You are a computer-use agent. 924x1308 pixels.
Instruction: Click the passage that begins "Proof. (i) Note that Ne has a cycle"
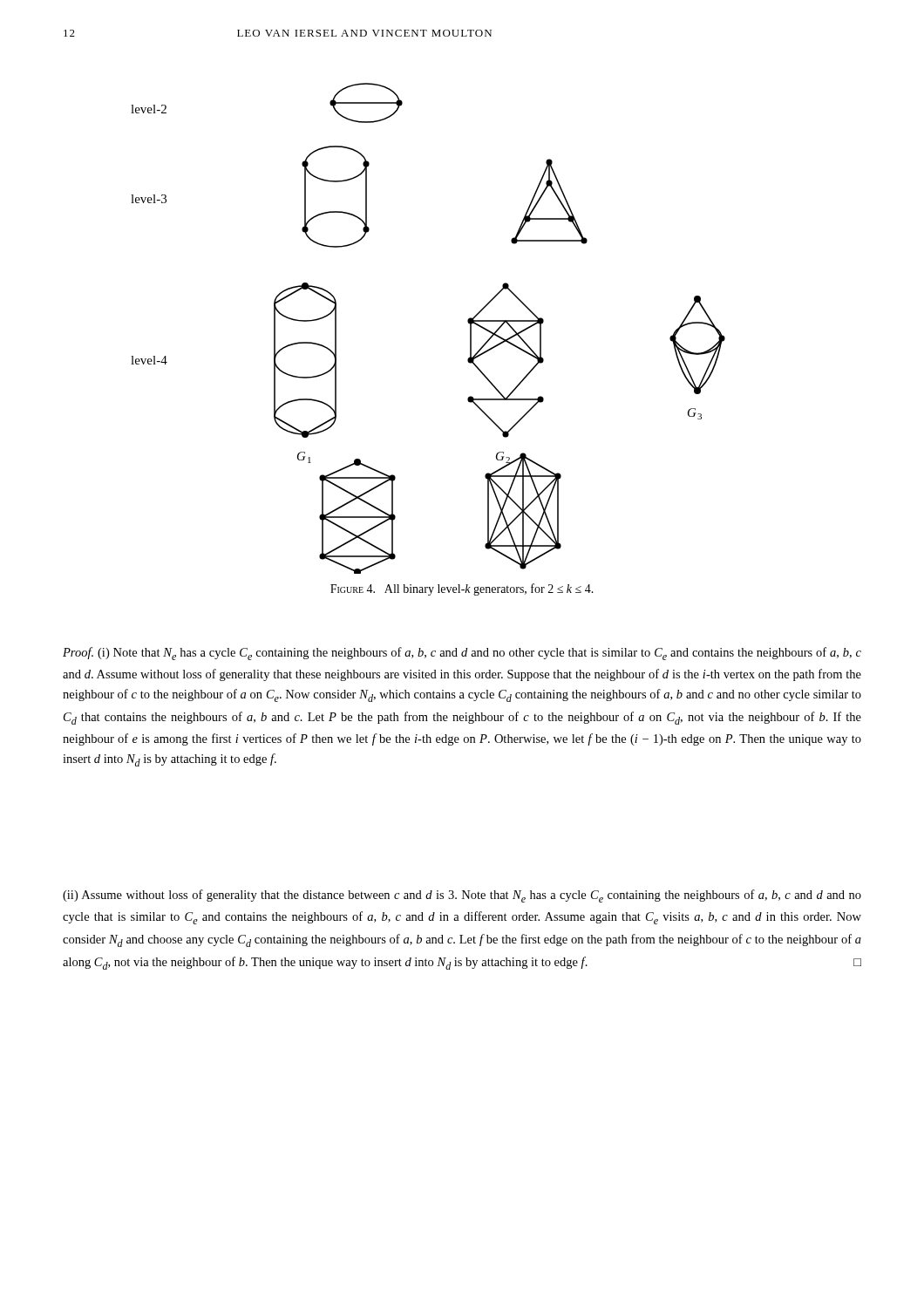point(462,707)
